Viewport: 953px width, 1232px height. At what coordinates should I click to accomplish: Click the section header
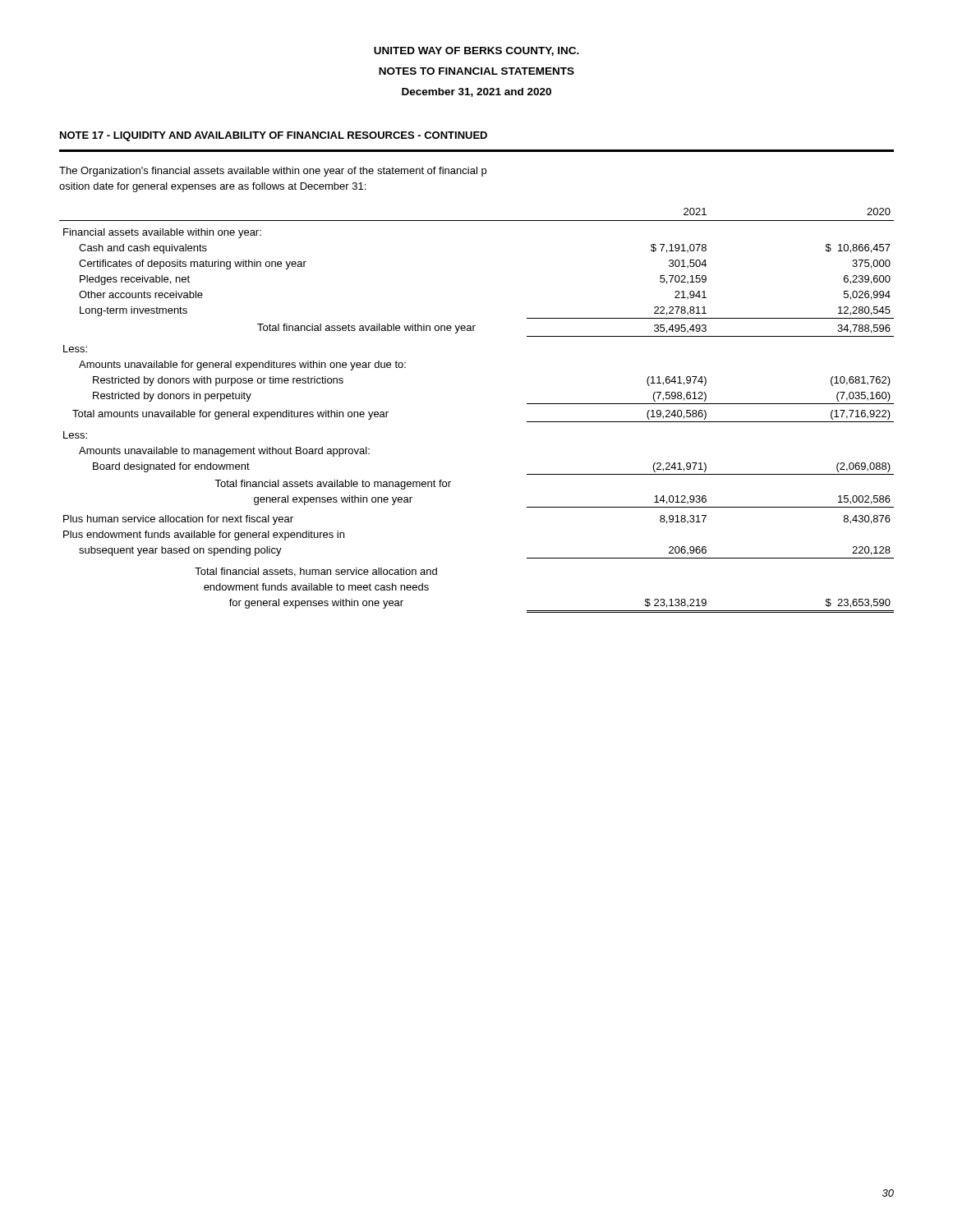tap(476, 135)
